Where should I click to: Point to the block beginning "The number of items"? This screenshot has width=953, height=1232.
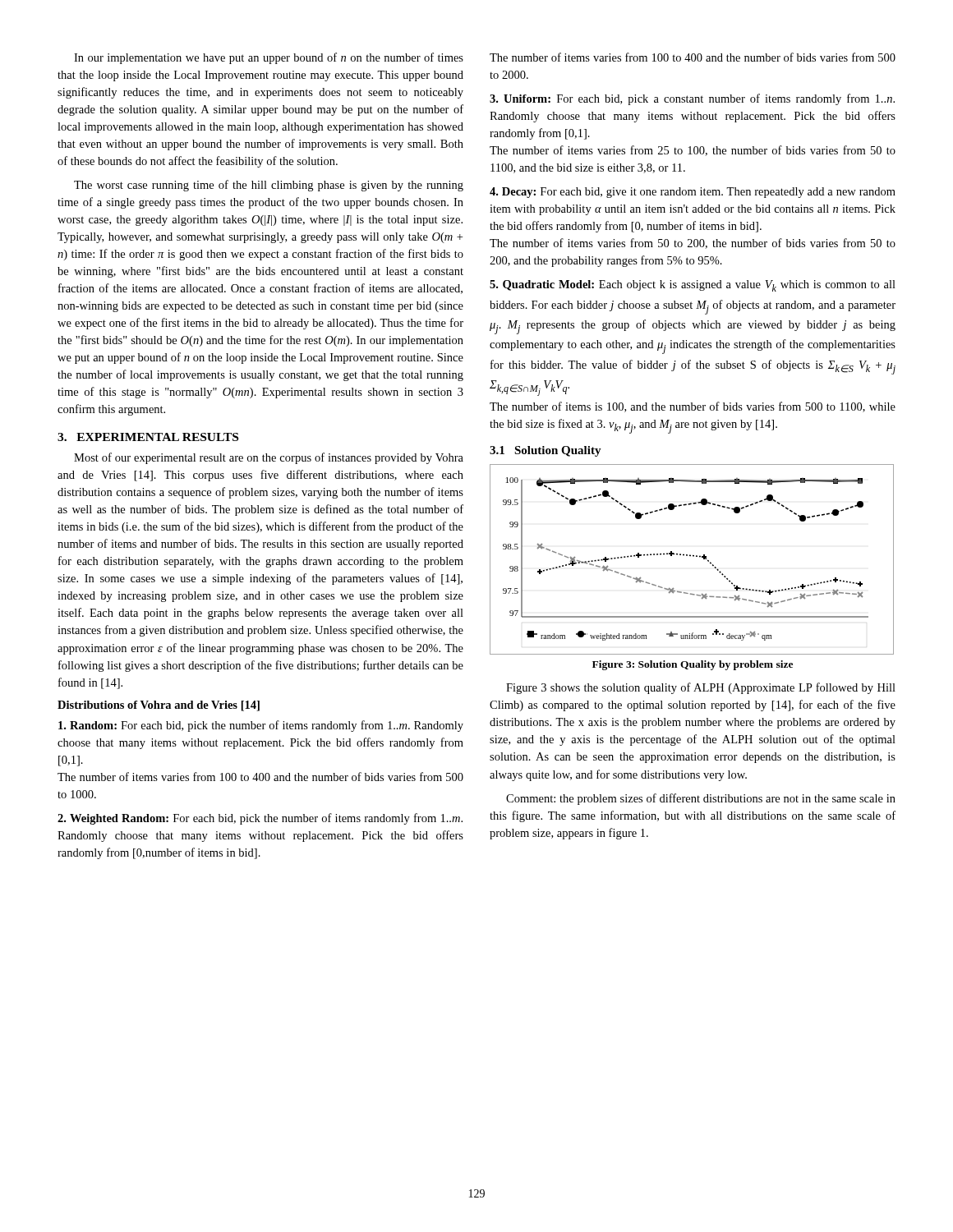693,67
